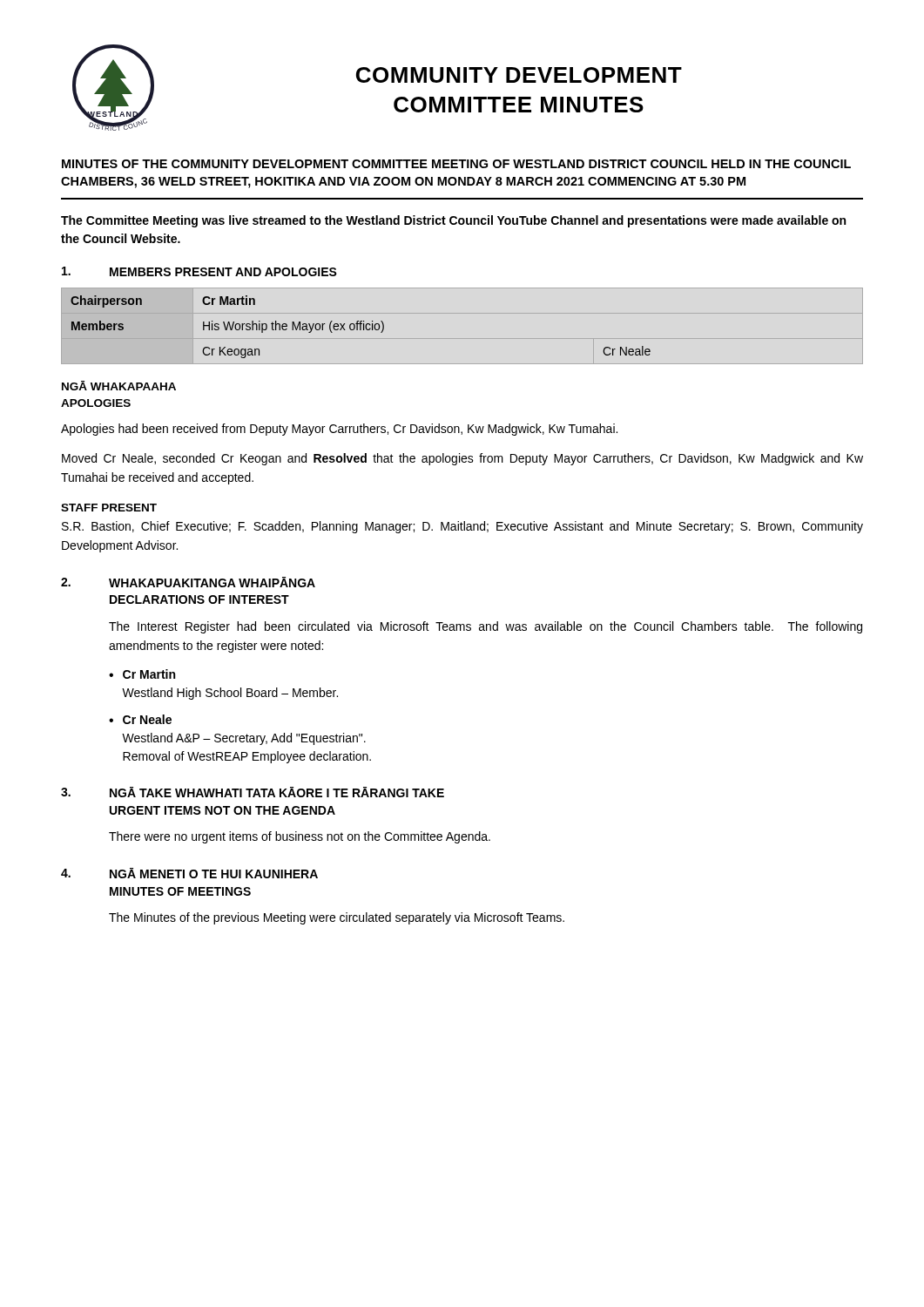Locate the table

(x=462, y=326)
